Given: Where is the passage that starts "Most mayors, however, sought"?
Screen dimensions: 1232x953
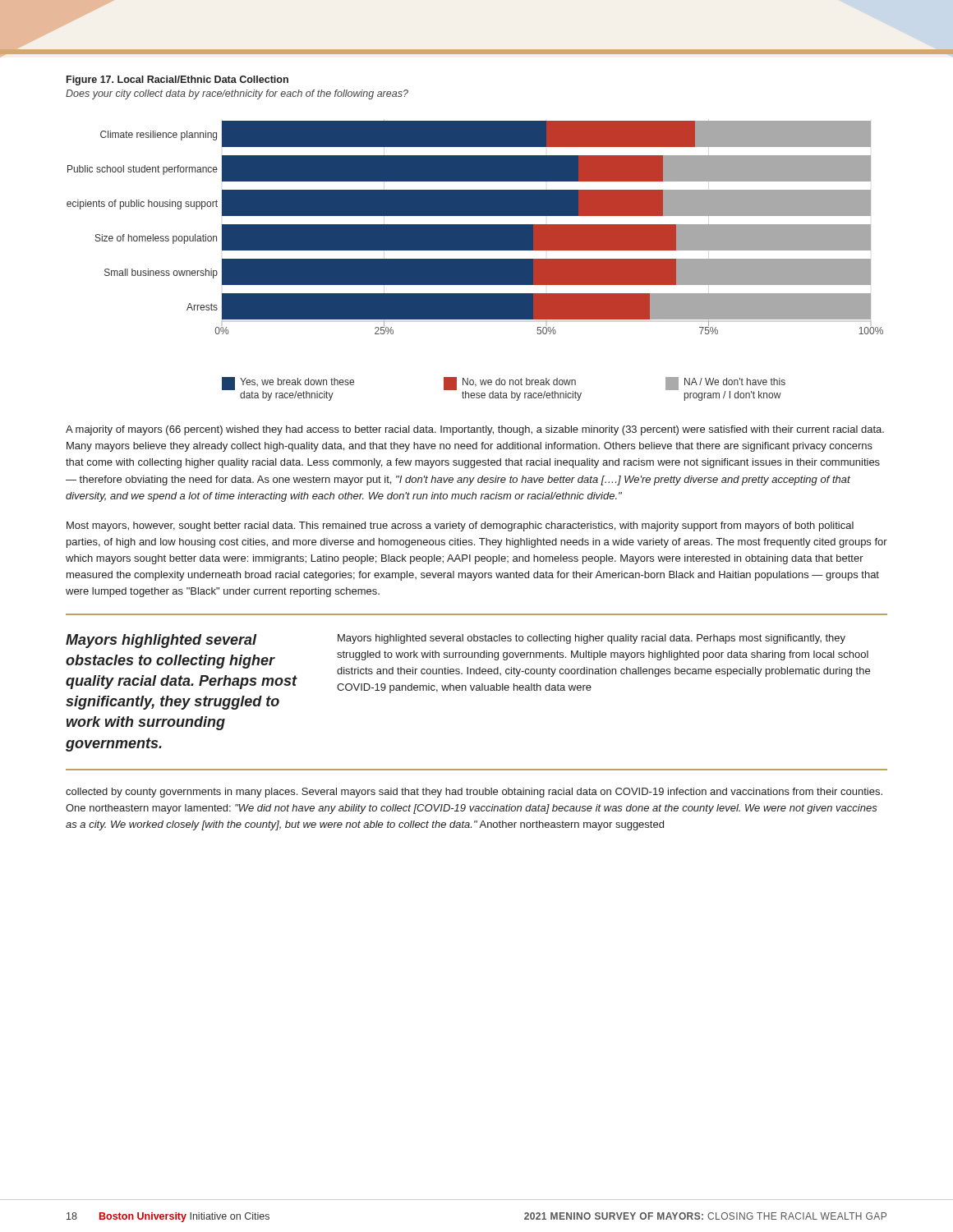Looking at the screenshot, I should [x=476, y=558].
